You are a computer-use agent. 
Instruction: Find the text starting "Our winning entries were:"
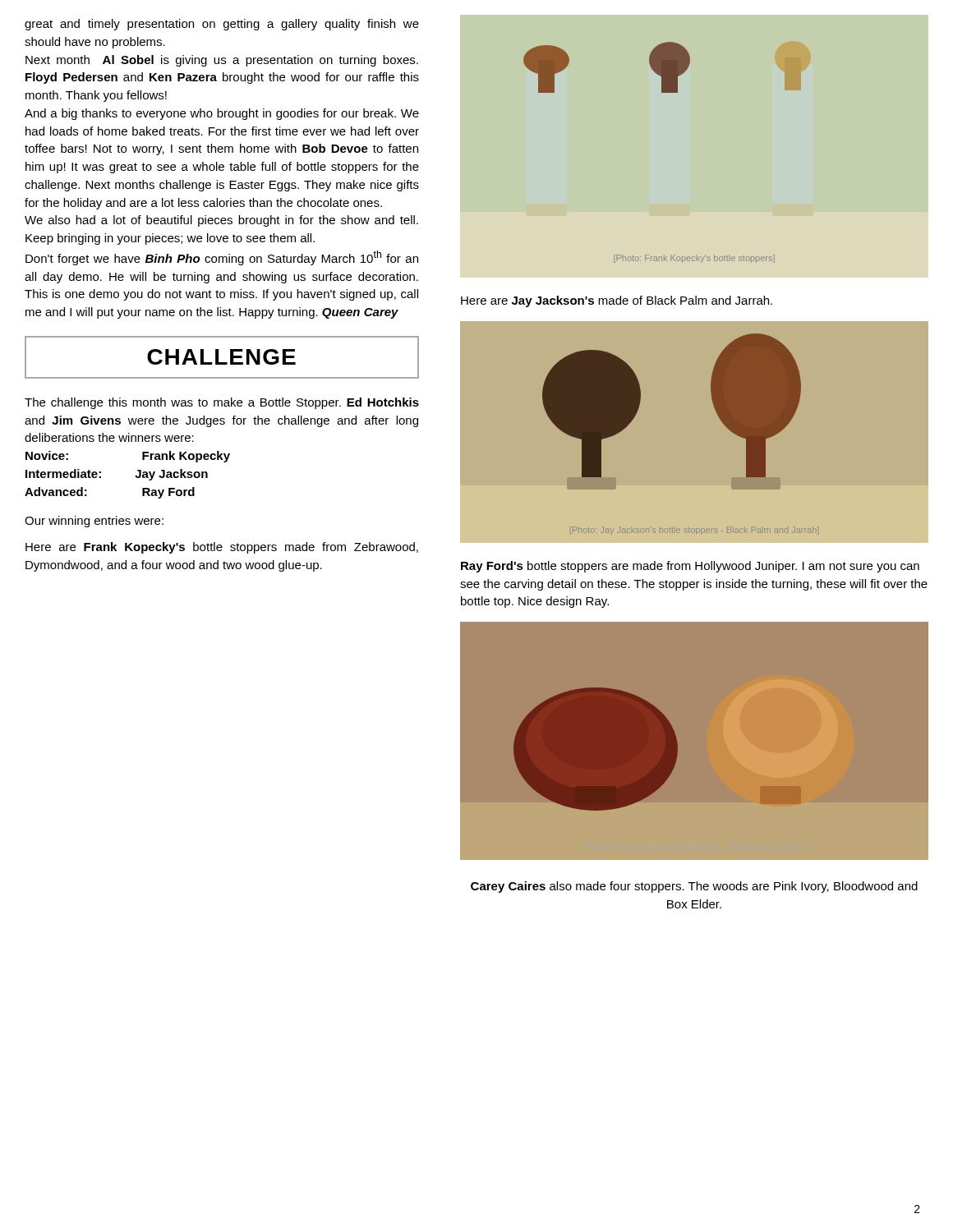(95, 521)
